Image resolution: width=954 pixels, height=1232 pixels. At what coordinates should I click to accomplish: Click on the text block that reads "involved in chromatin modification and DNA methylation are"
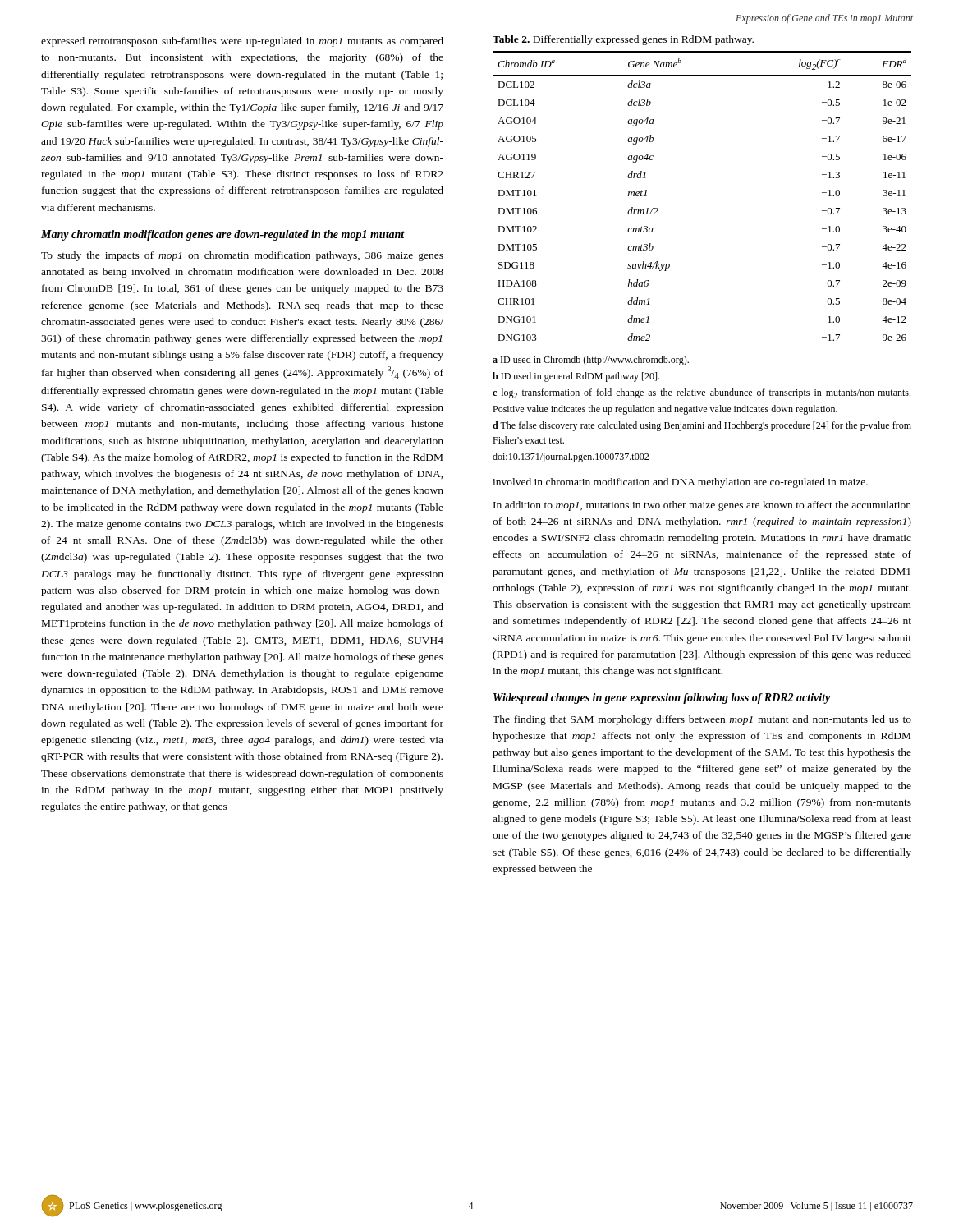pyautogui.click(x=702, y=577)
